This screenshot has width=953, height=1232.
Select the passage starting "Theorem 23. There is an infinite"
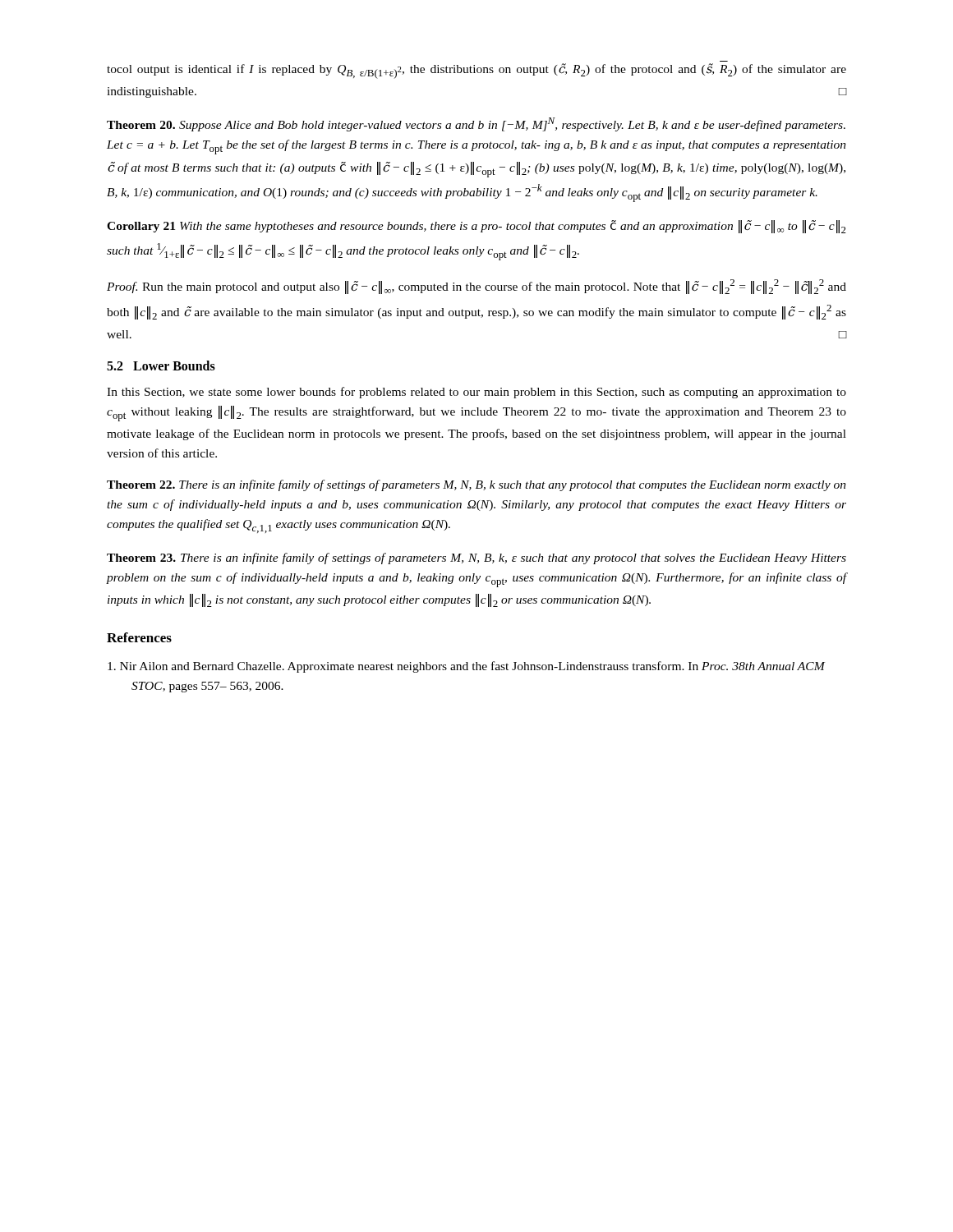click(x=476, y=580)
